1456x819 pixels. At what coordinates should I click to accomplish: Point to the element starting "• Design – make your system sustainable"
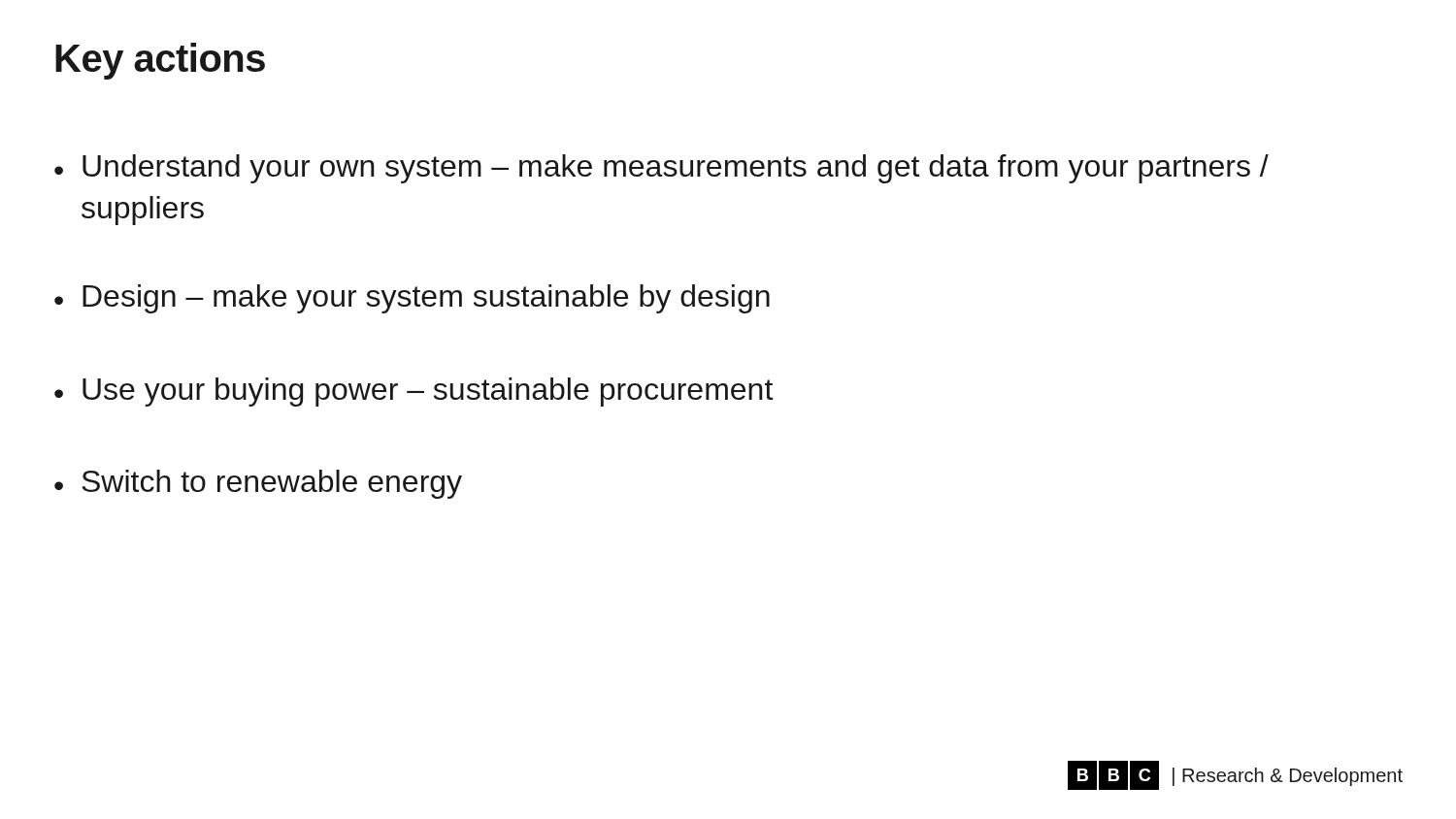[x=716, y=299]
